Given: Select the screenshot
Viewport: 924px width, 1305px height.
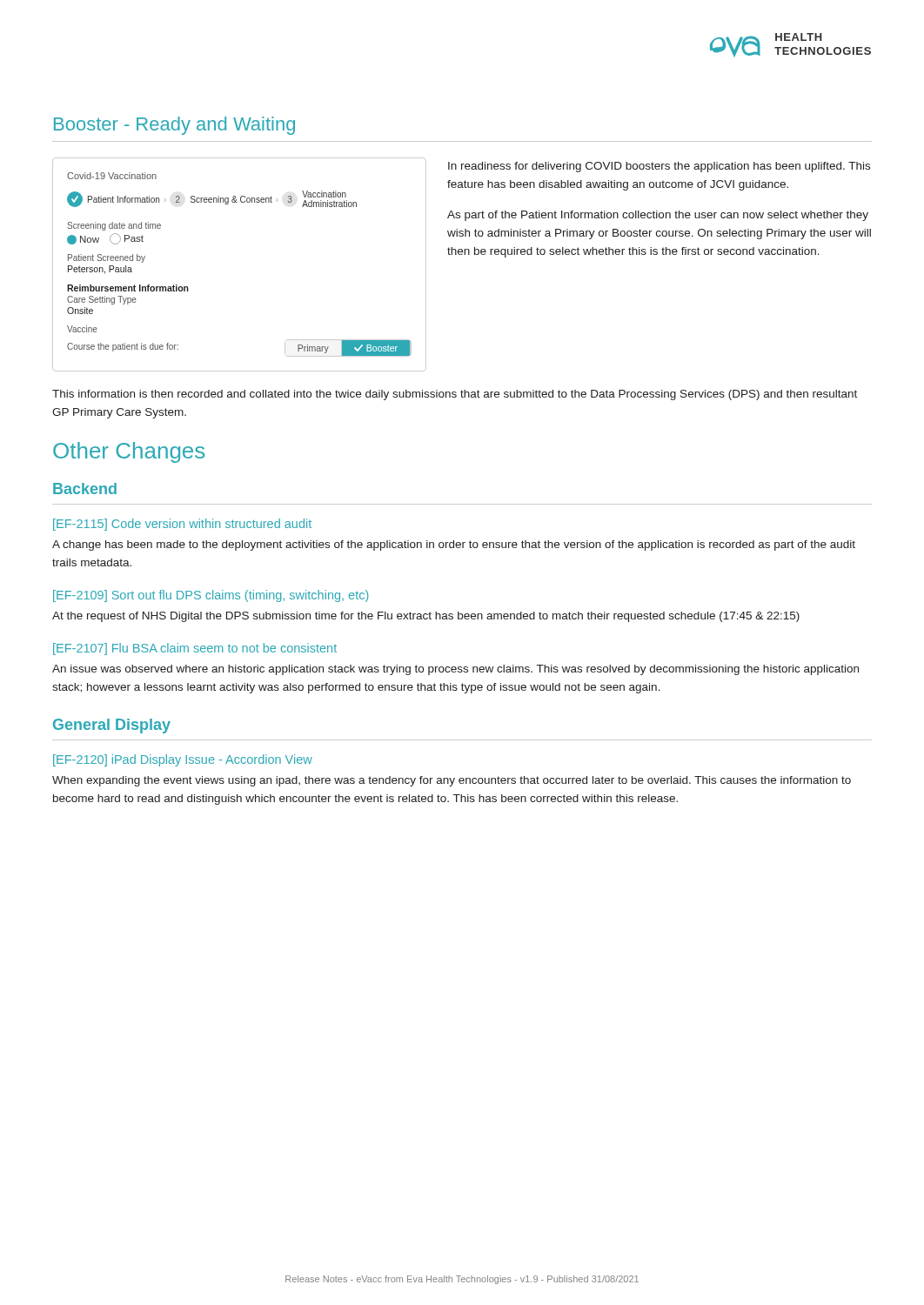Looking at the screenshot, I should click(239, 265).
